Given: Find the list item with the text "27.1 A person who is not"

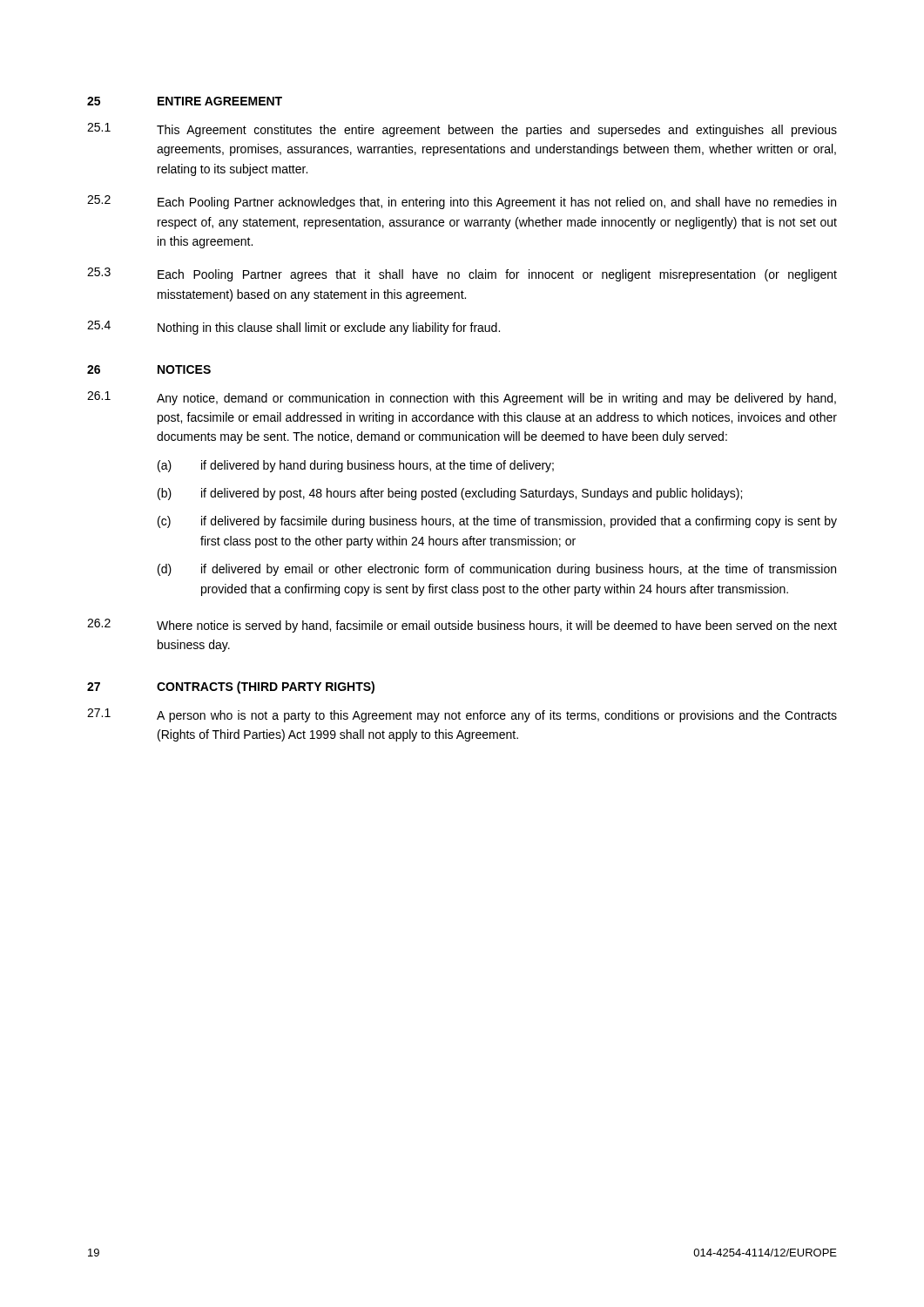Looking at the screenshot, I should coord(462,725).
